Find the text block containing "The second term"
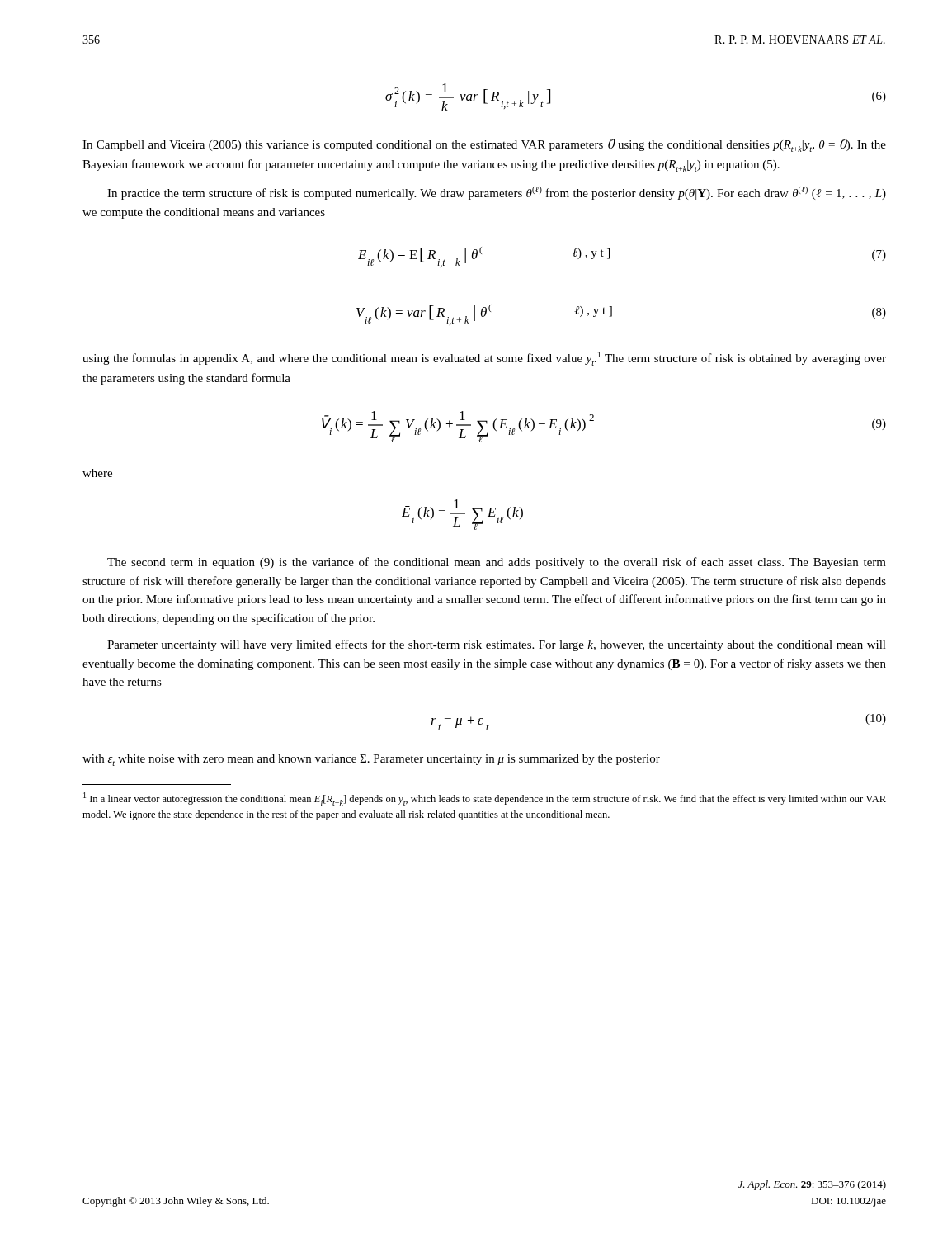 pyautogui.click(x=484, y=590)
